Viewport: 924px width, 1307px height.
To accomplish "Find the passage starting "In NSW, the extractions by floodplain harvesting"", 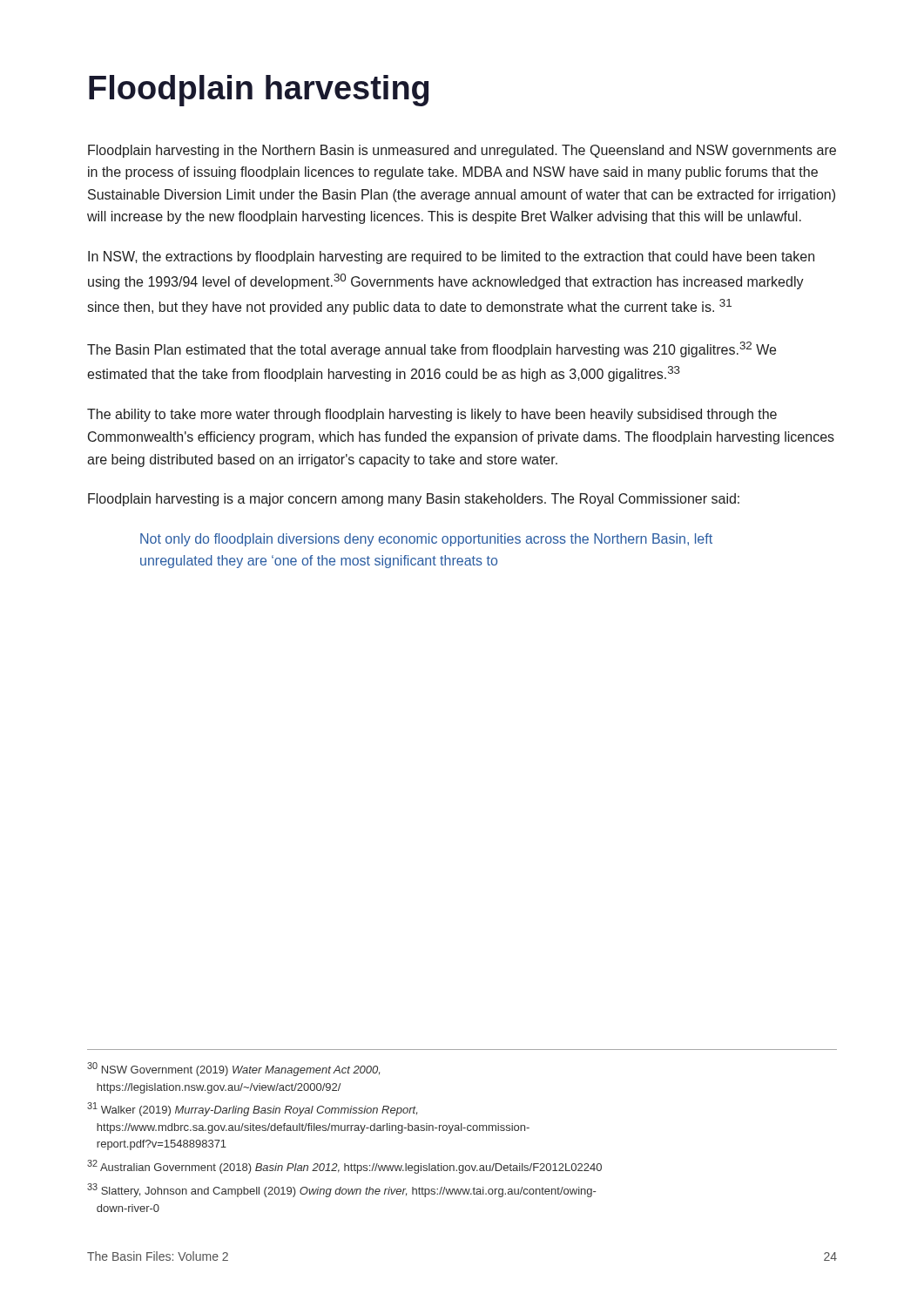I will click(451, 282).
